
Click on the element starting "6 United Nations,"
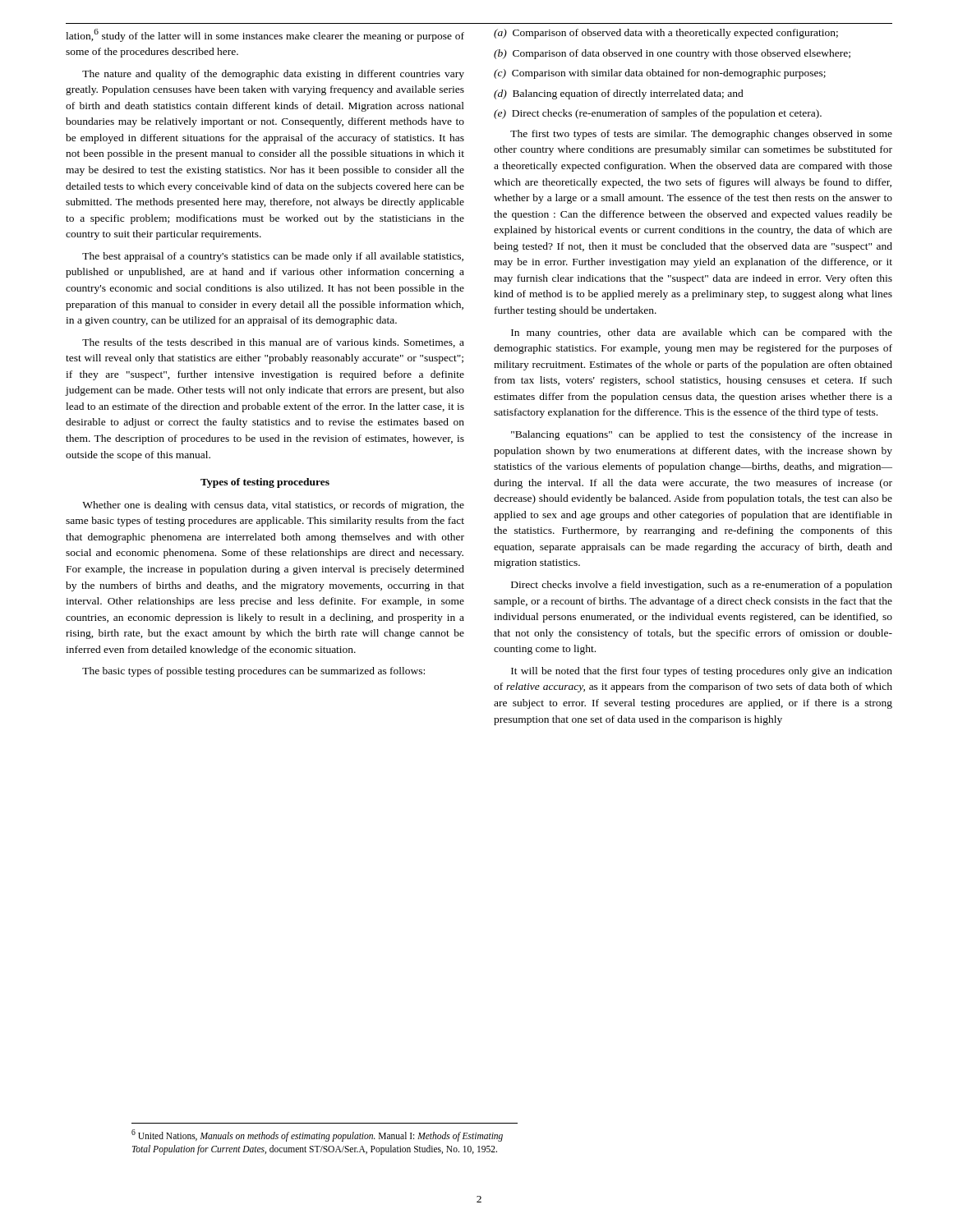pyautogui.click(x=317, y=1141)
